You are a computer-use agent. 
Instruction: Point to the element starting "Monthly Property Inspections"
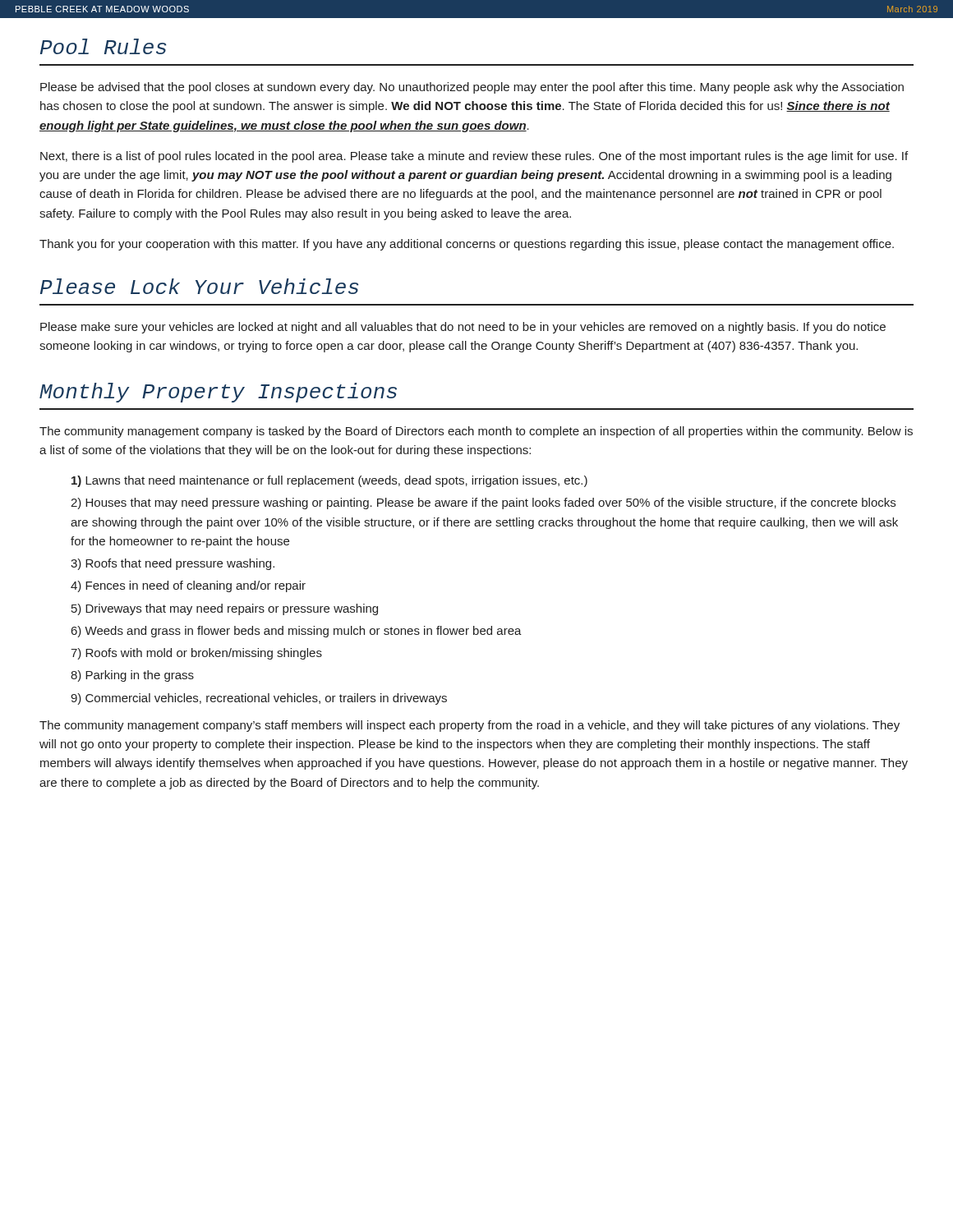click(x=218, y=393)
